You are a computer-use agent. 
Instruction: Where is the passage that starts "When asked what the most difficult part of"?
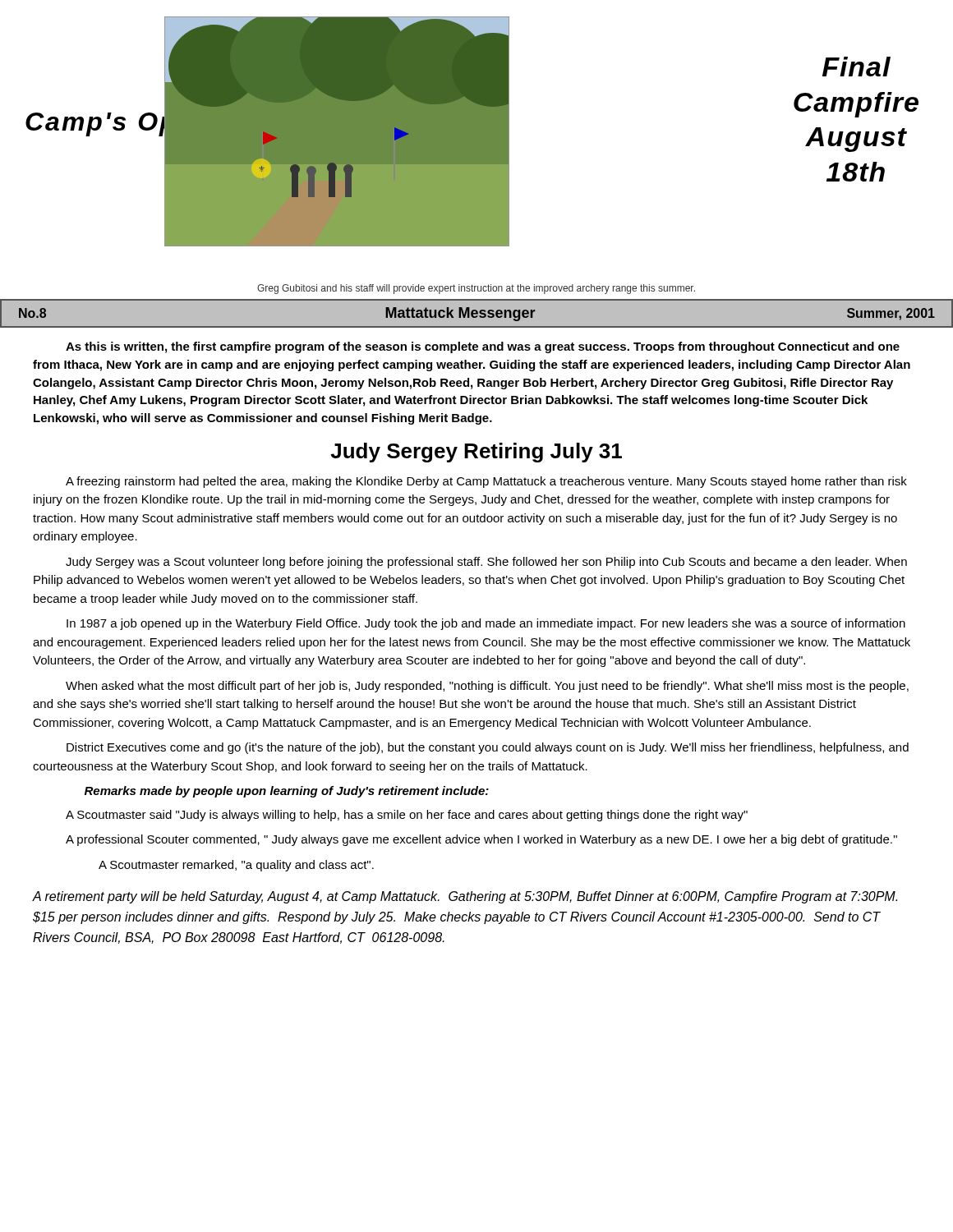pyautogui.click(x=471, y=704)
